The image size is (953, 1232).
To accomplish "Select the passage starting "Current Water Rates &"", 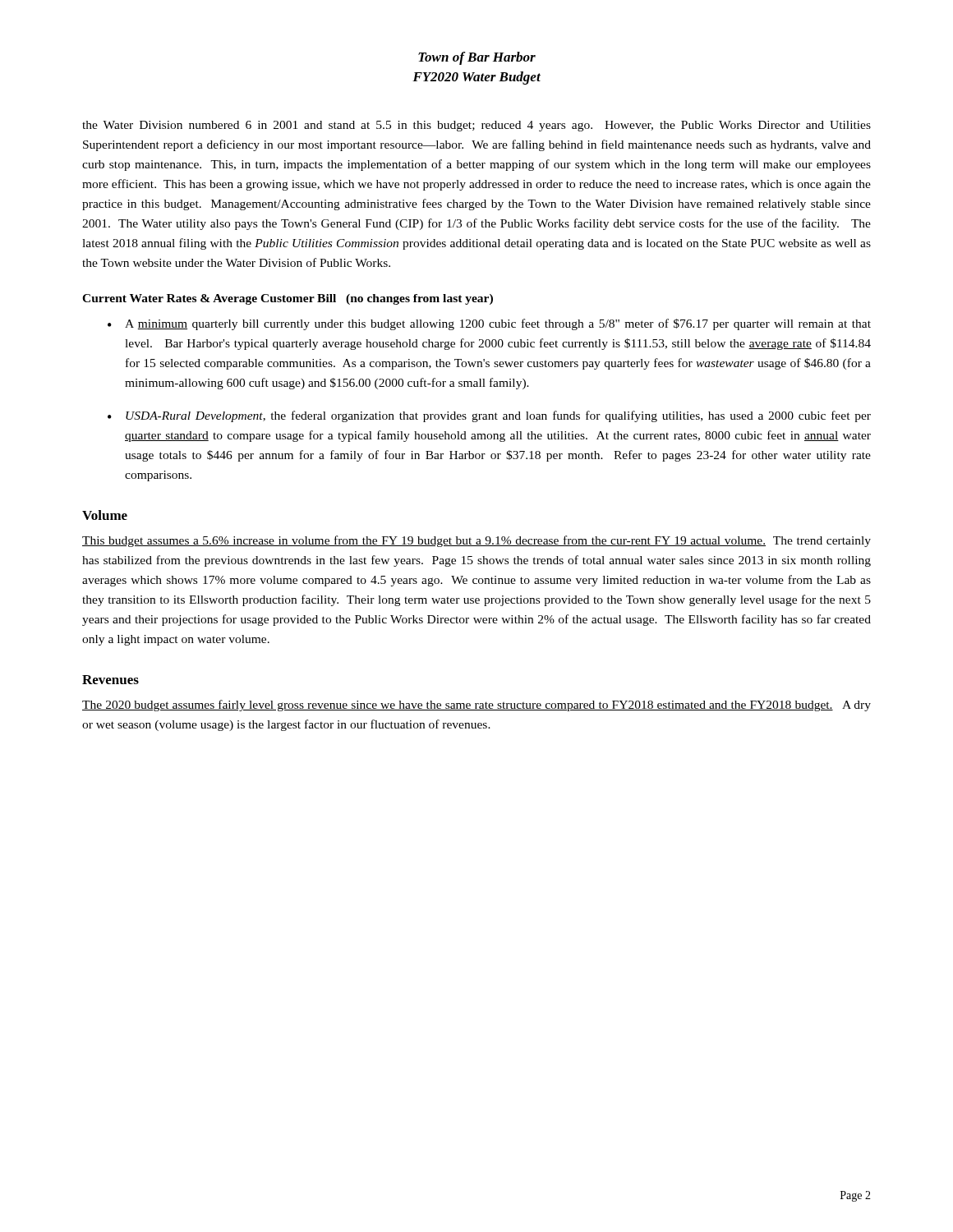I will (x=288, y=298).
